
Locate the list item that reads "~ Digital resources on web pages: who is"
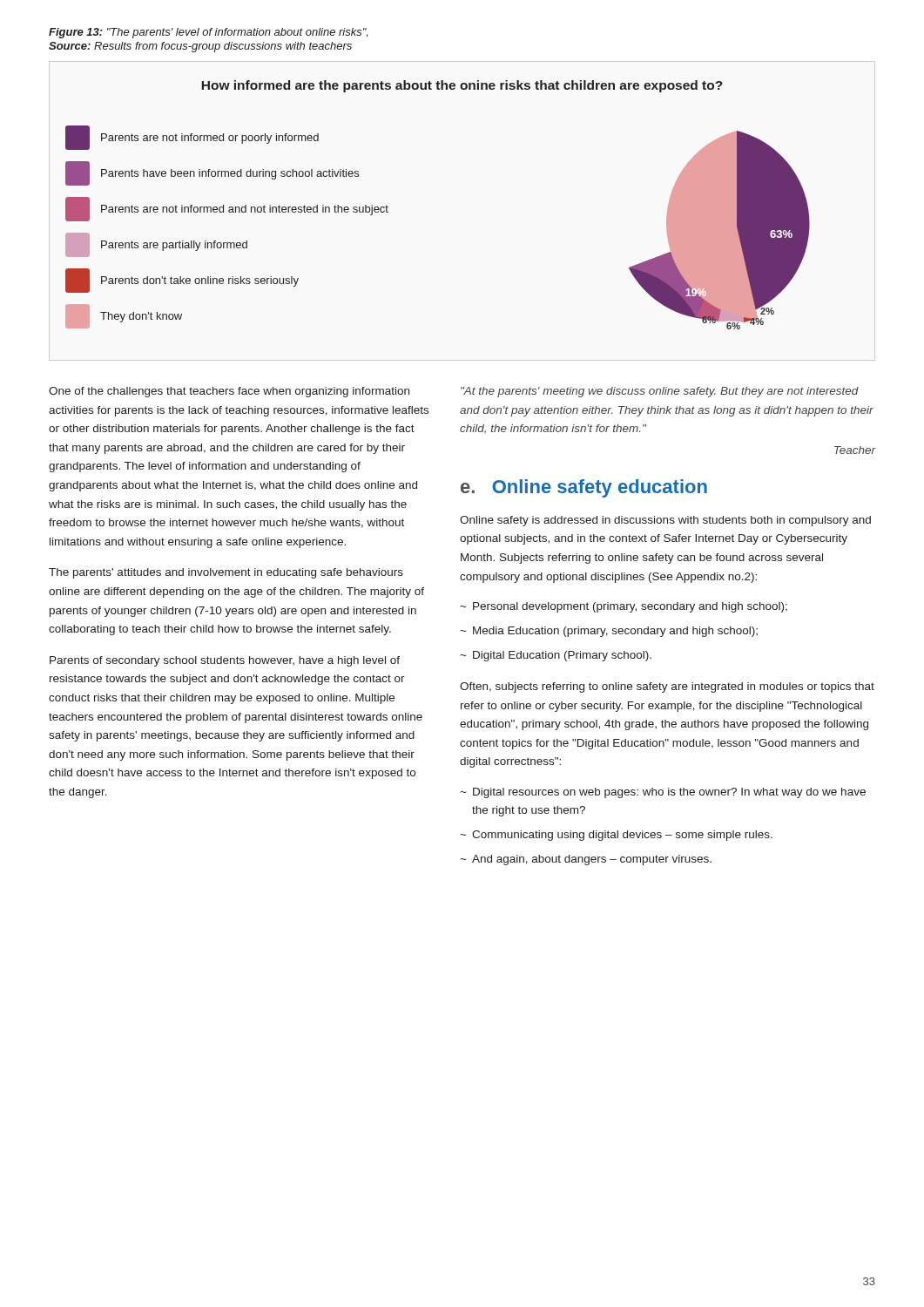667,802
